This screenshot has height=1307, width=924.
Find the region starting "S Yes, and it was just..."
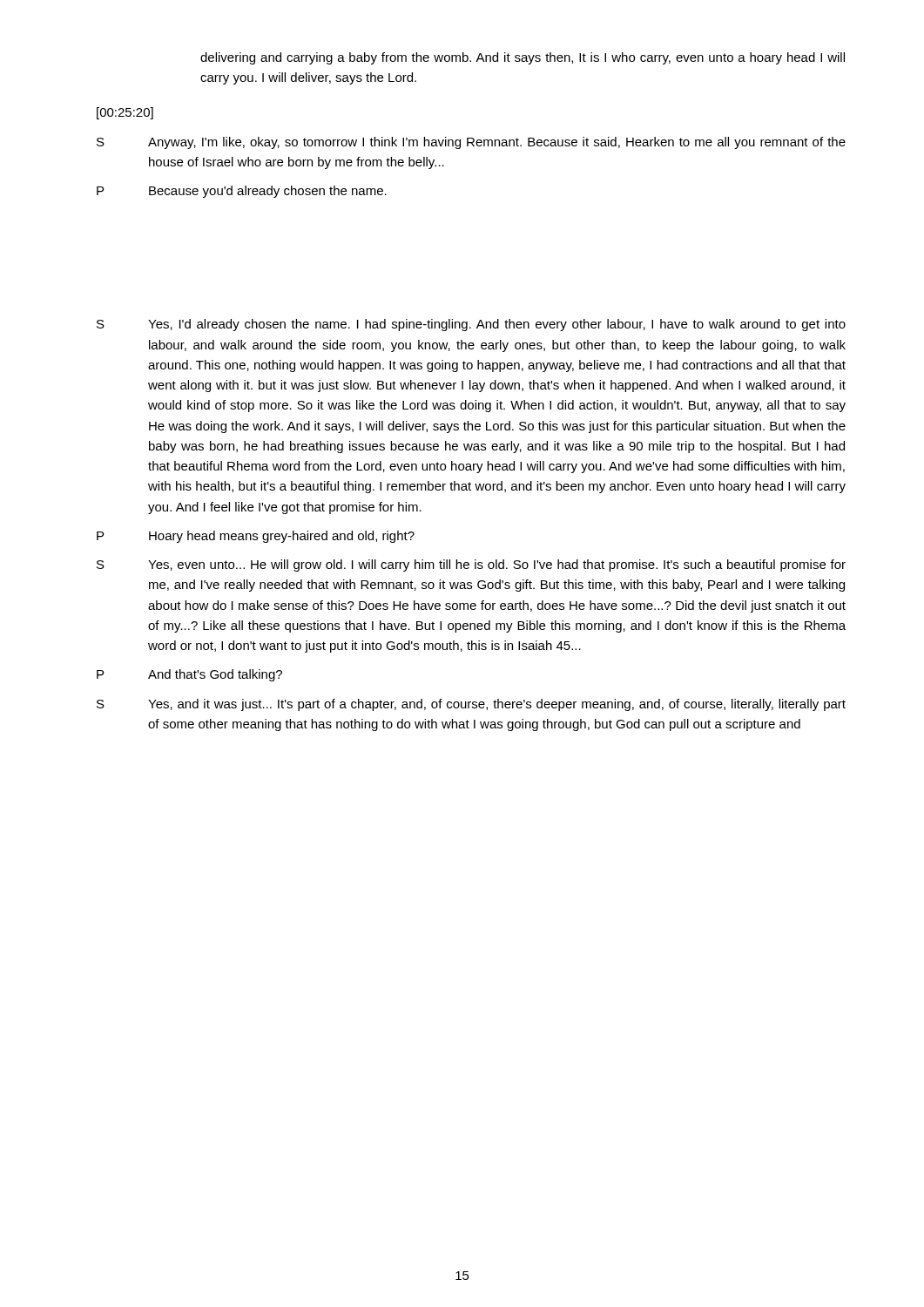(x=471, y=713)
